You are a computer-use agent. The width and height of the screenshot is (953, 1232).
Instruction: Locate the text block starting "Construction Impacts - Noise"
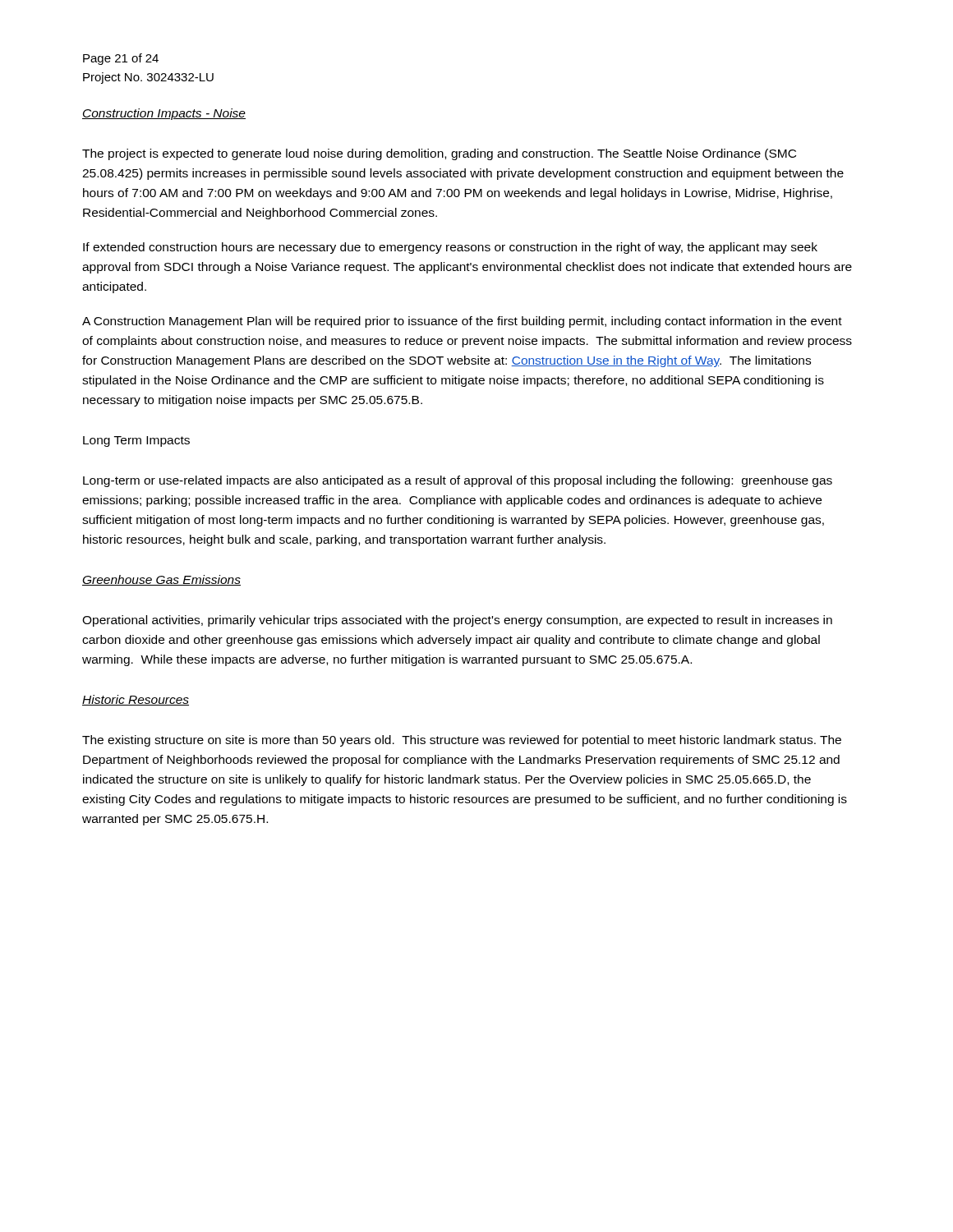pos(164,113)
